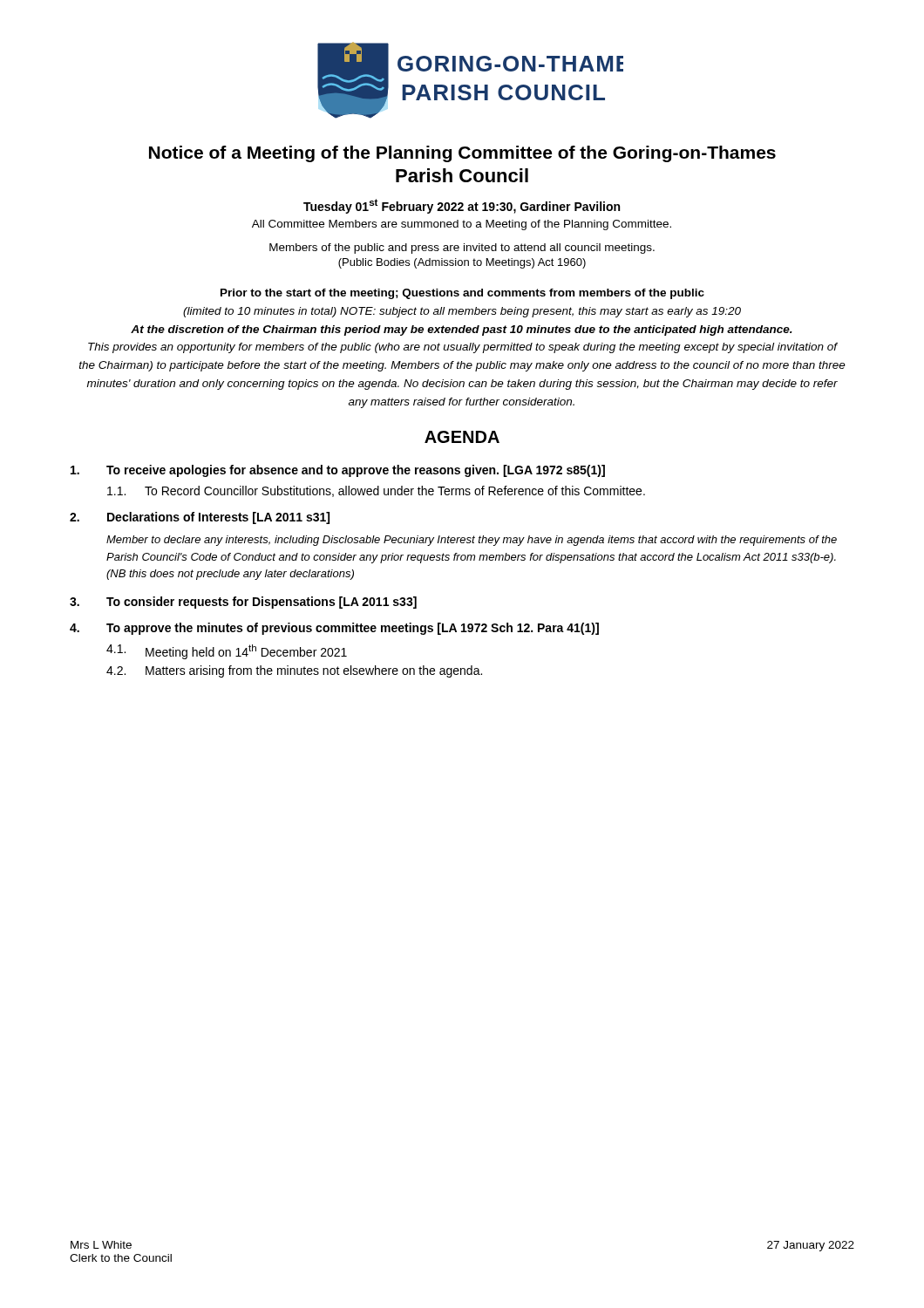
Task: Find the text block that says "Members of the public and"
Action: click(x=462, y=247)
